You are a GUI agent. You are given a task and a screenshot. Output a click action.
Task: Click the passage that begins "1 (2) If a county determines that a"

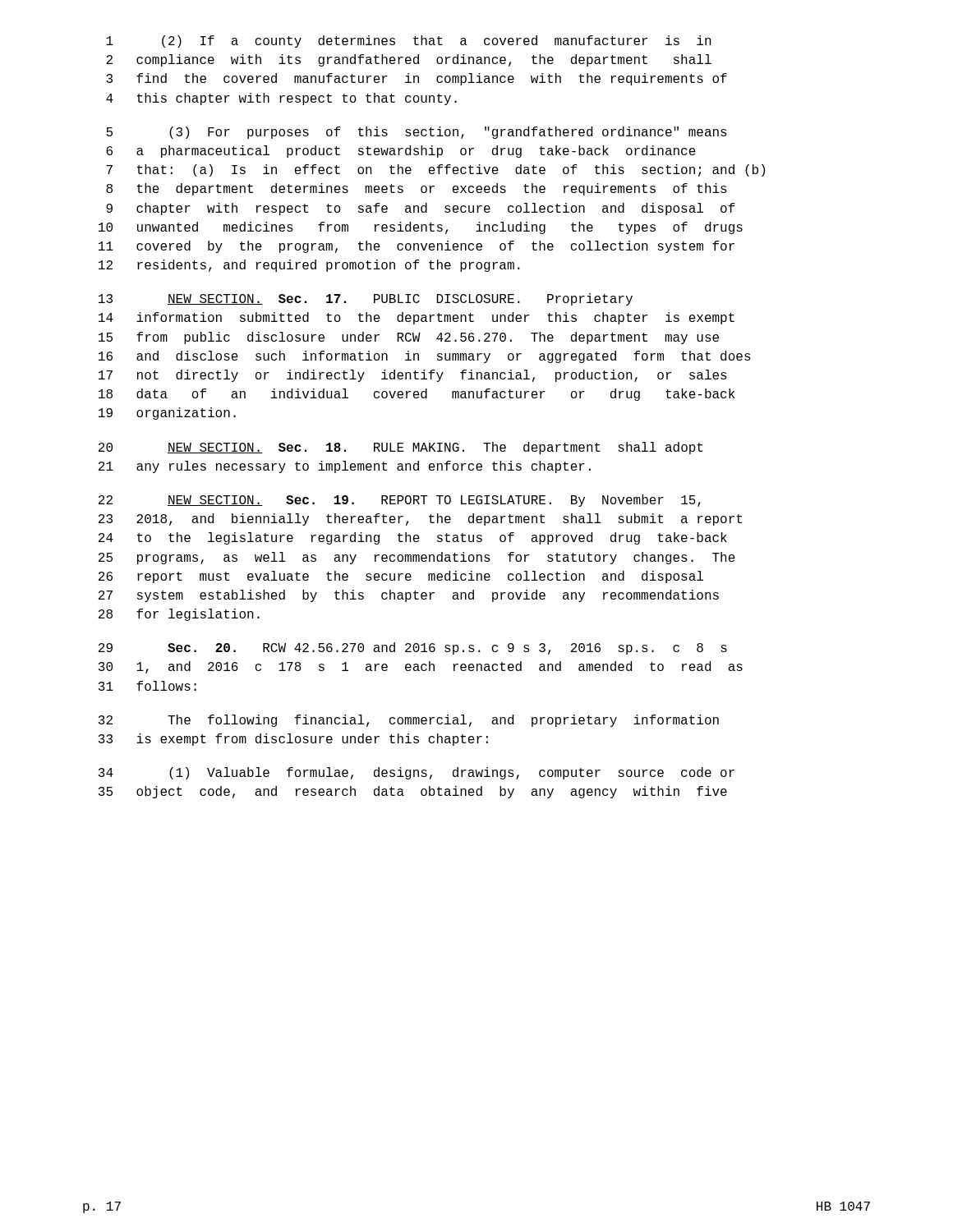coord(476,71)
